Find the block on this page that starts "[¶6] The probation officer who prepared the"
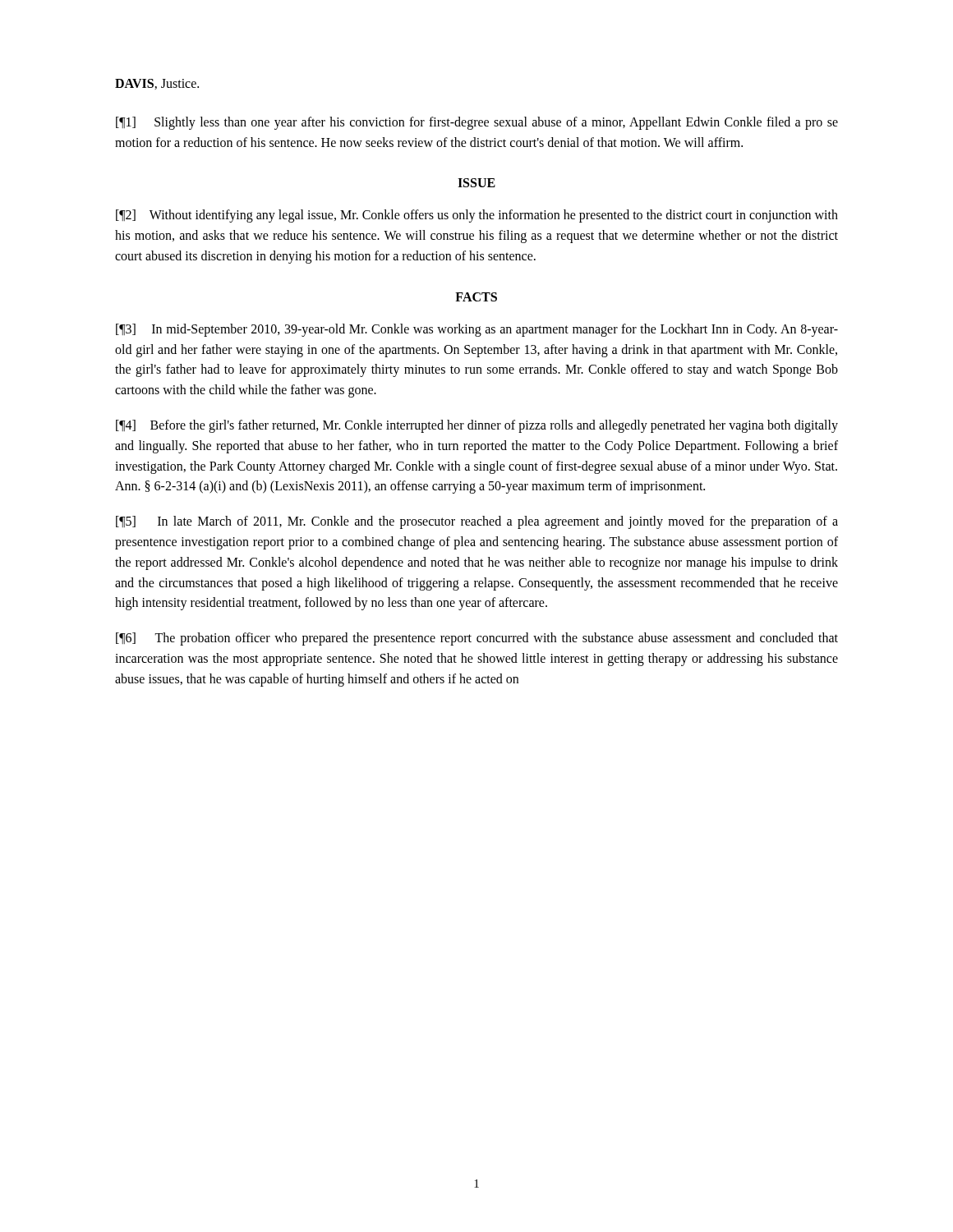This screenshot has width=953, height=1232. [476, 658]
